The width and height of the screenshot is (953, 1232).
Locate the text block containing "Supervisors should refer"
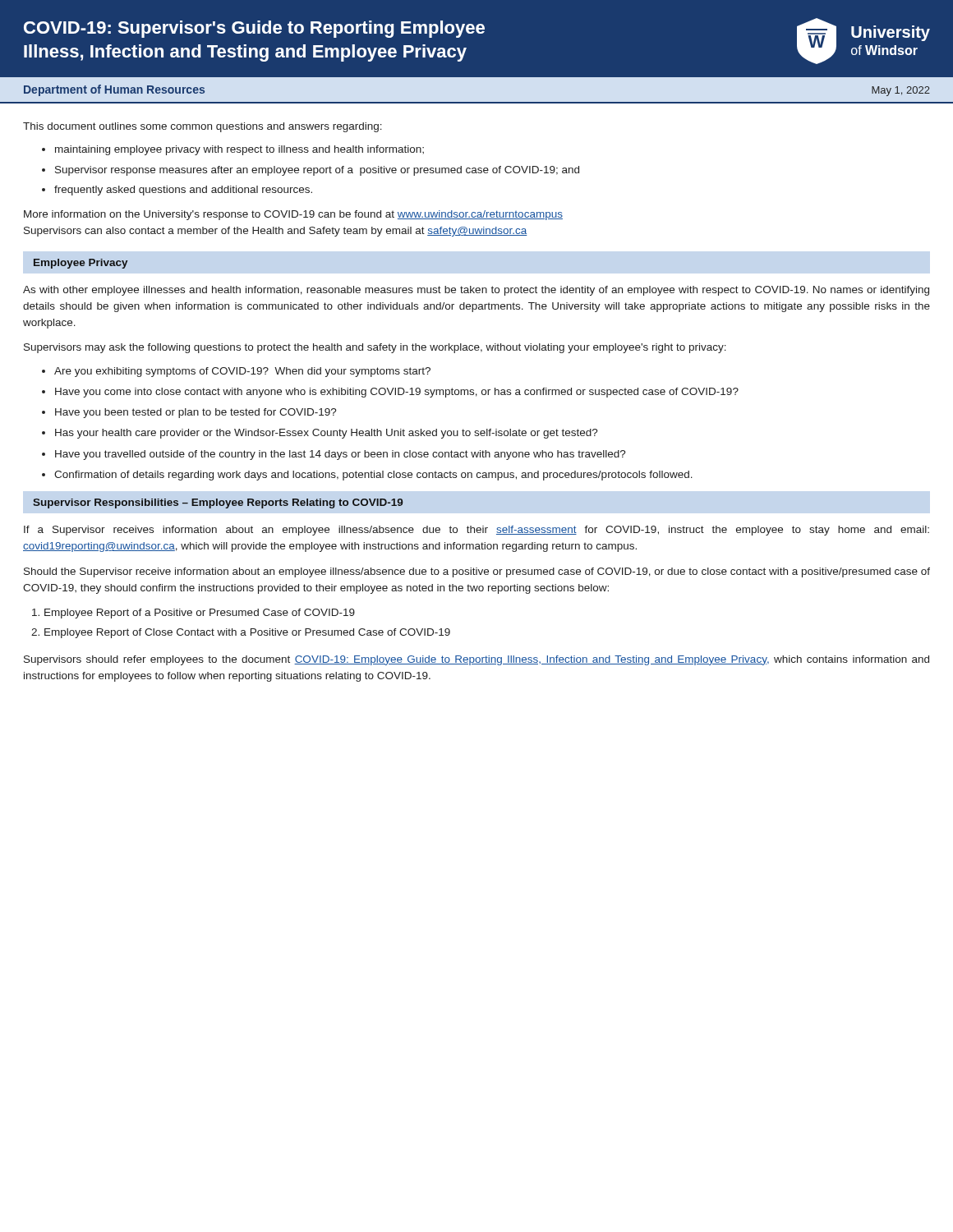[x=476, y=667]
